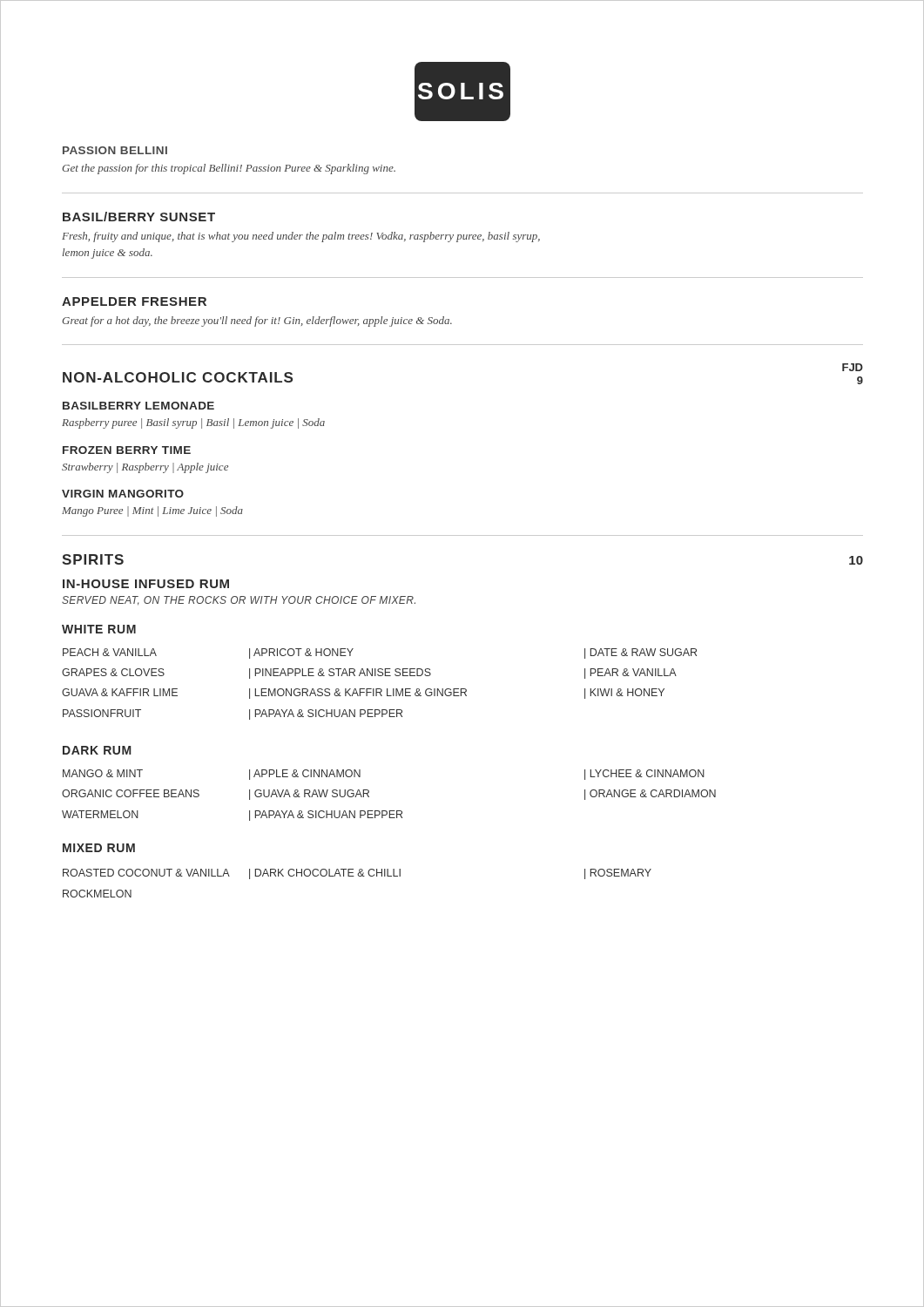Screen dimensions: 1307x924
Task: Navigate to the element starting "BASILBERRY LEMONADE"
Action: (x=138, y=406)
